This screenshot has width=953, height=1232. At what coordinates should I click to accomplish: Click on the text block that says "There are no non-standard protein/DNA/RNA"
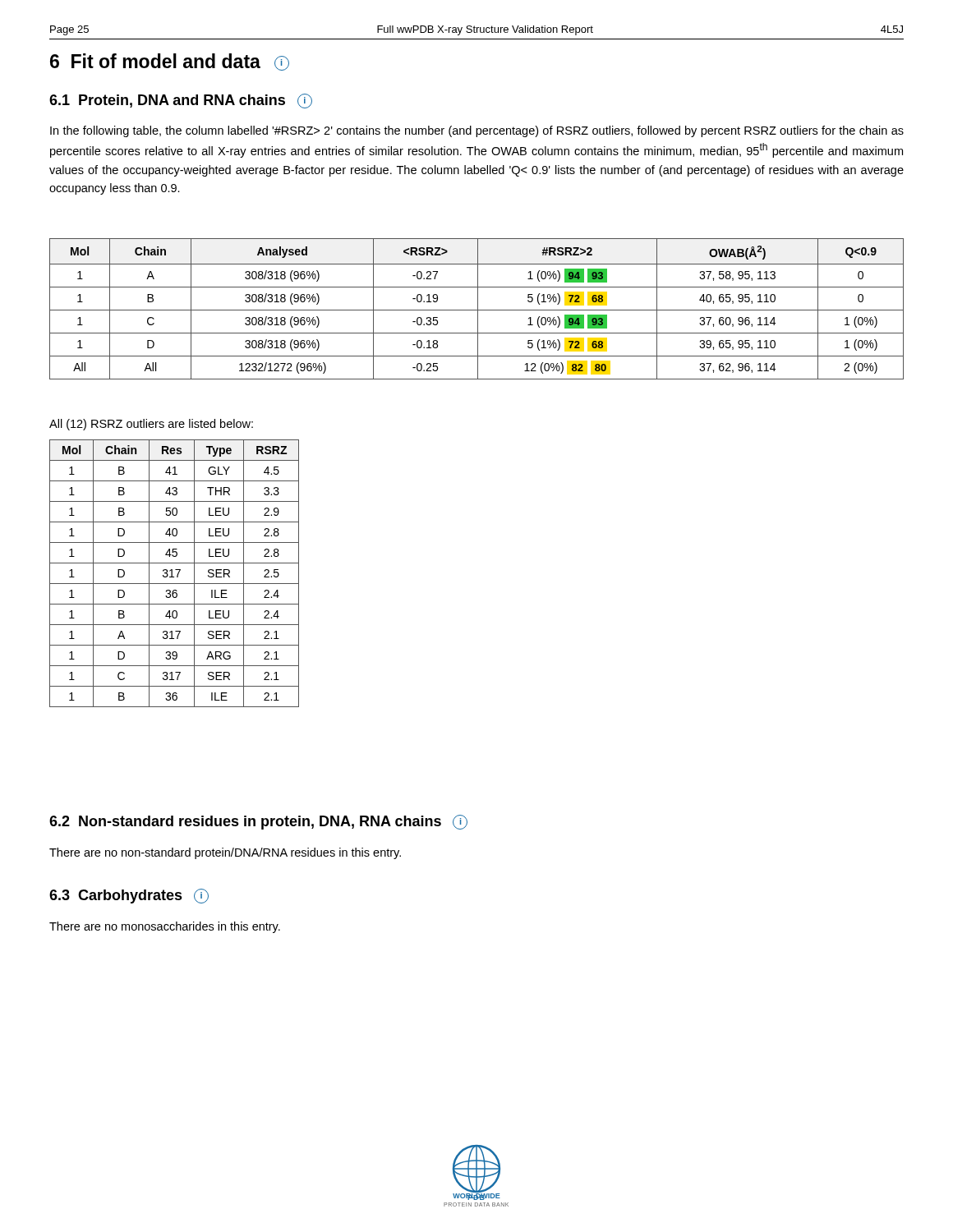[x=226, y=853]
